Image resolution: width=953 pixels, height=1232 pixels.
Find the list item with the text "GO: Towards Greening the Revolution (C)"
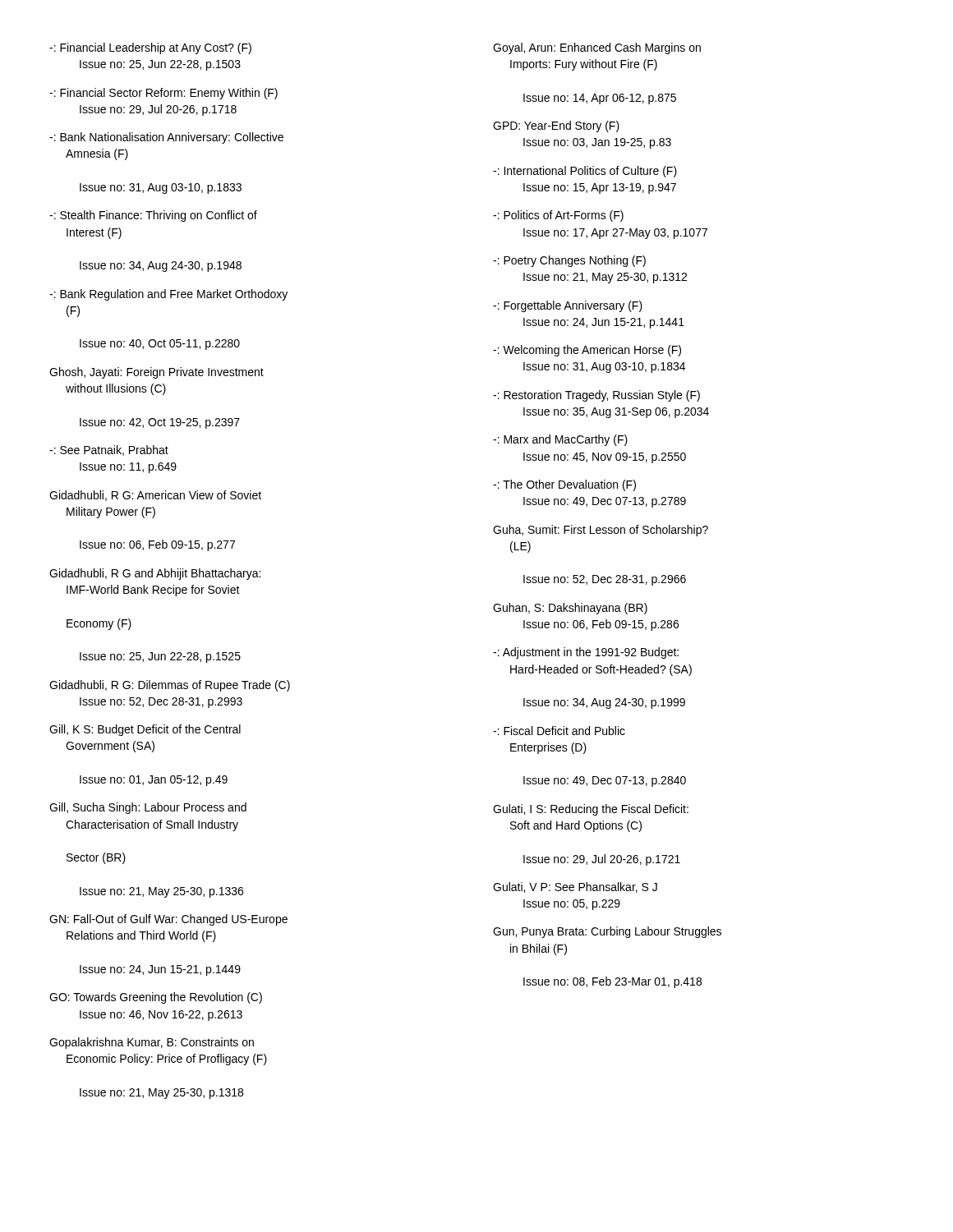(255, 1007)
